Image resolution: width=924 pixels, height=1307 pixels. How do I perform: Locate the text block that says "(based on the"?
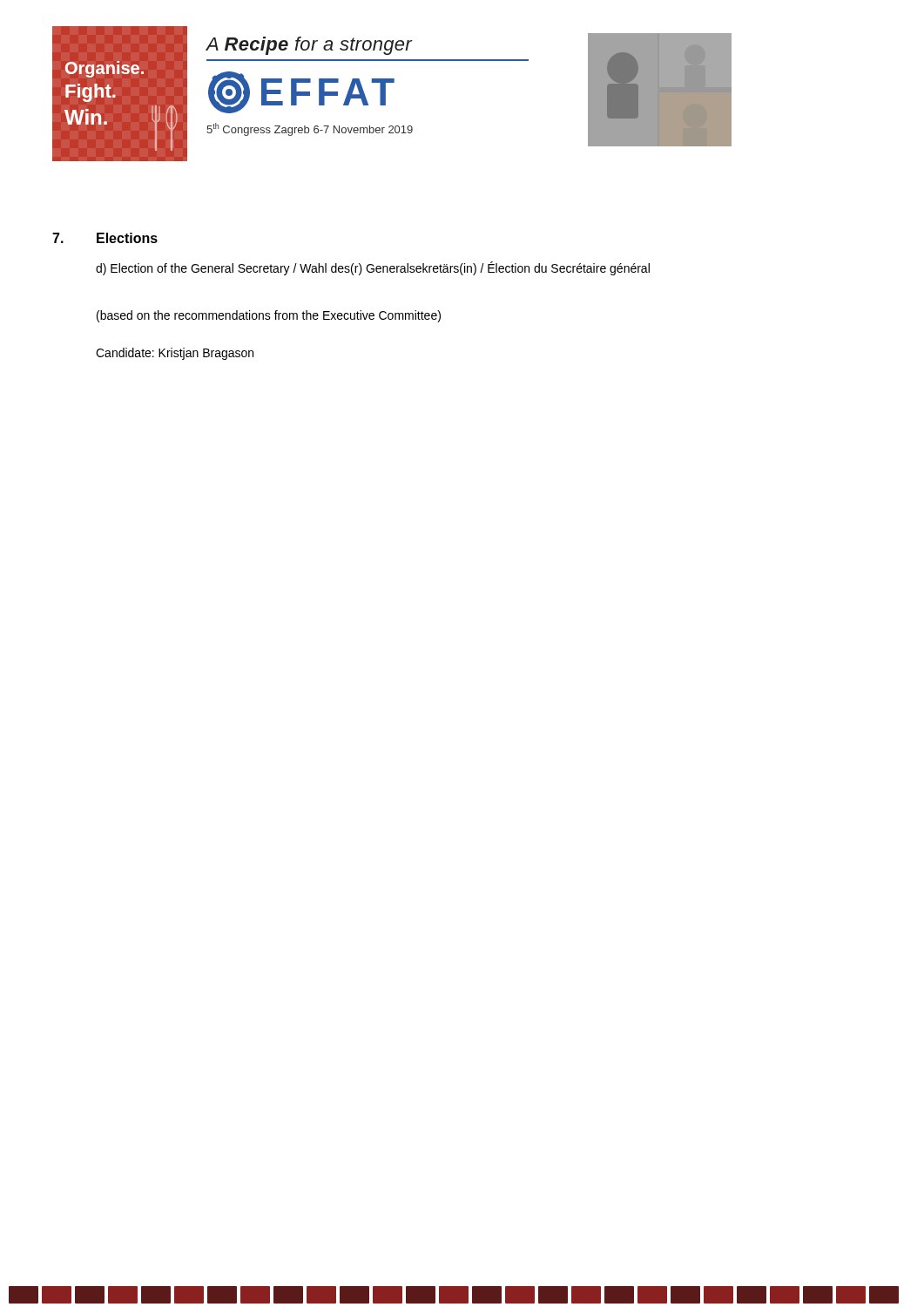click(x=269, y=315)
